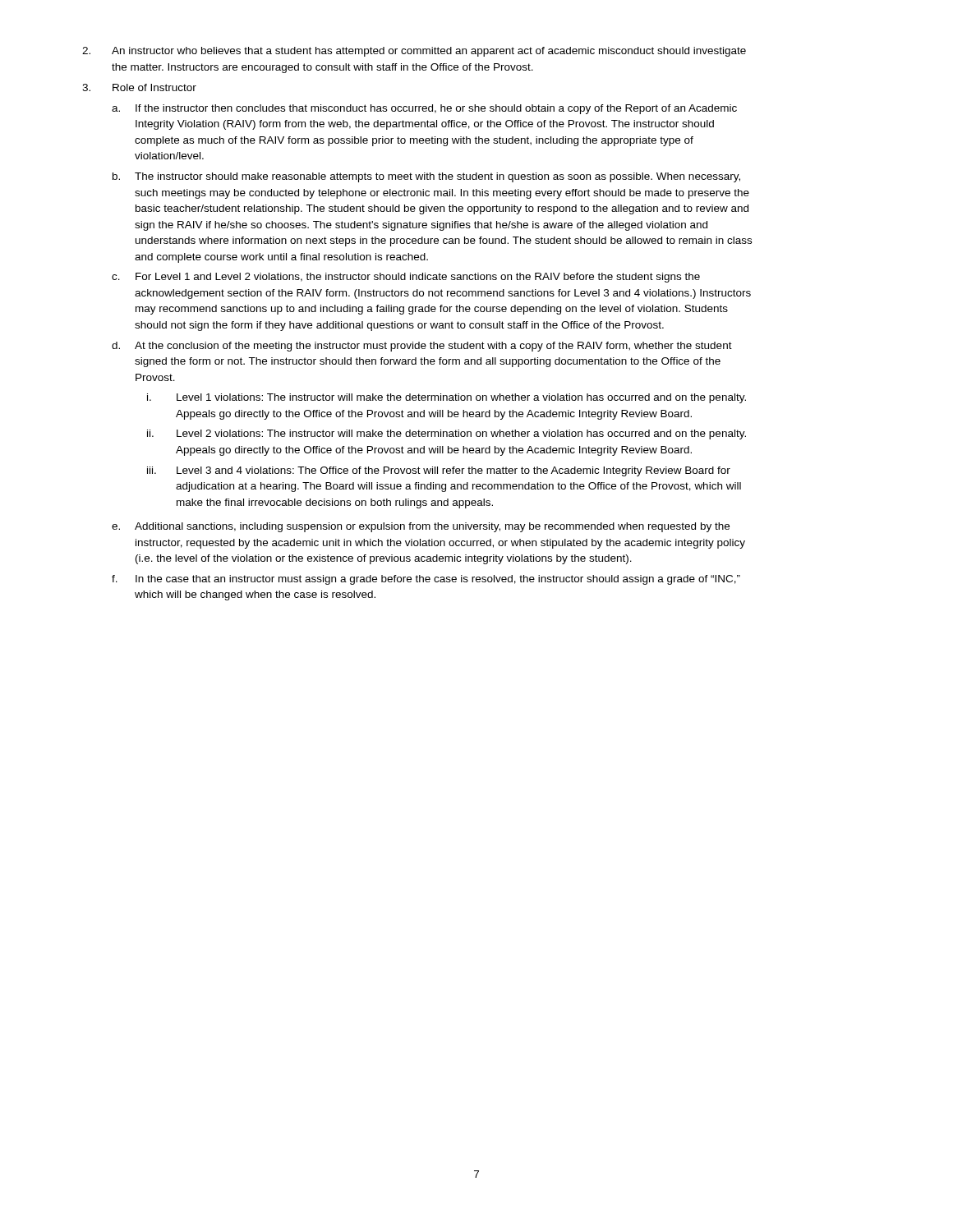
Task: Point to the text block starting "3. Role of Instructor"
Action: click(139, 87)
